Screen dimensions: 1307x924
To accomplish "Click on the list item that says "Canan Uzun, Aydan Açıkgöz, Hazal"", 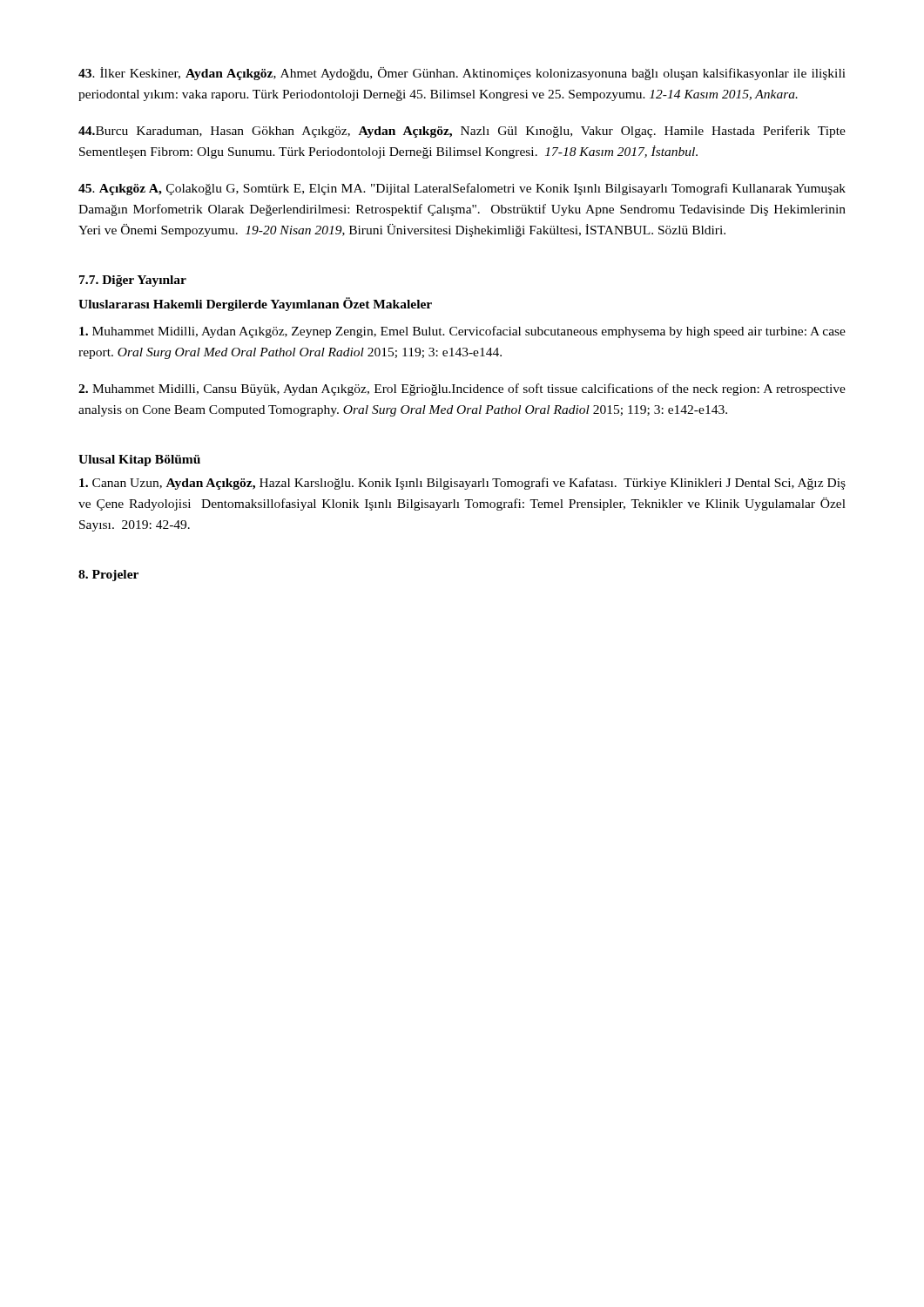I will pyautogui.click(x=462, y=503).
